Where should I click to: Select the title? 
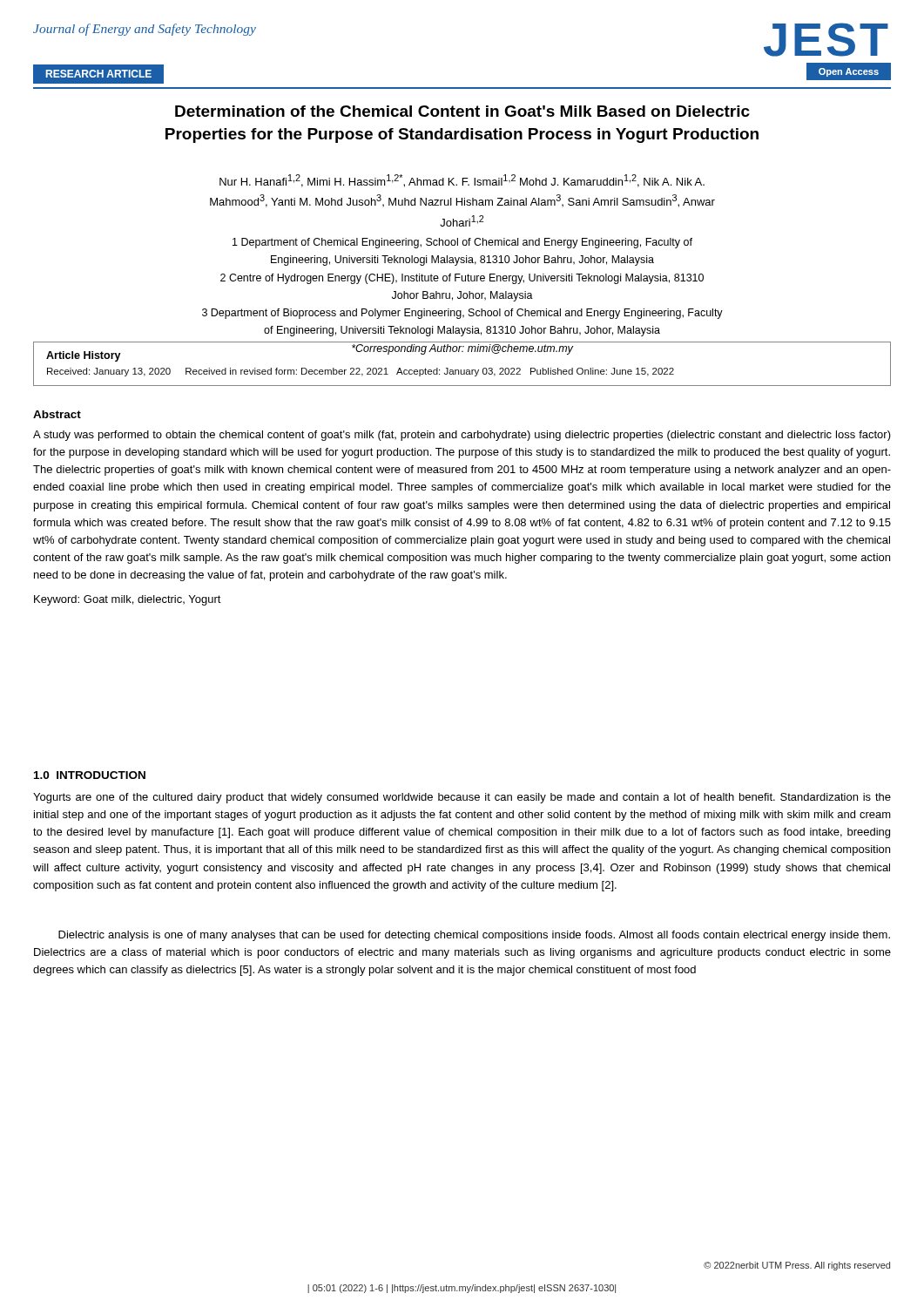[x=462, y=122]
